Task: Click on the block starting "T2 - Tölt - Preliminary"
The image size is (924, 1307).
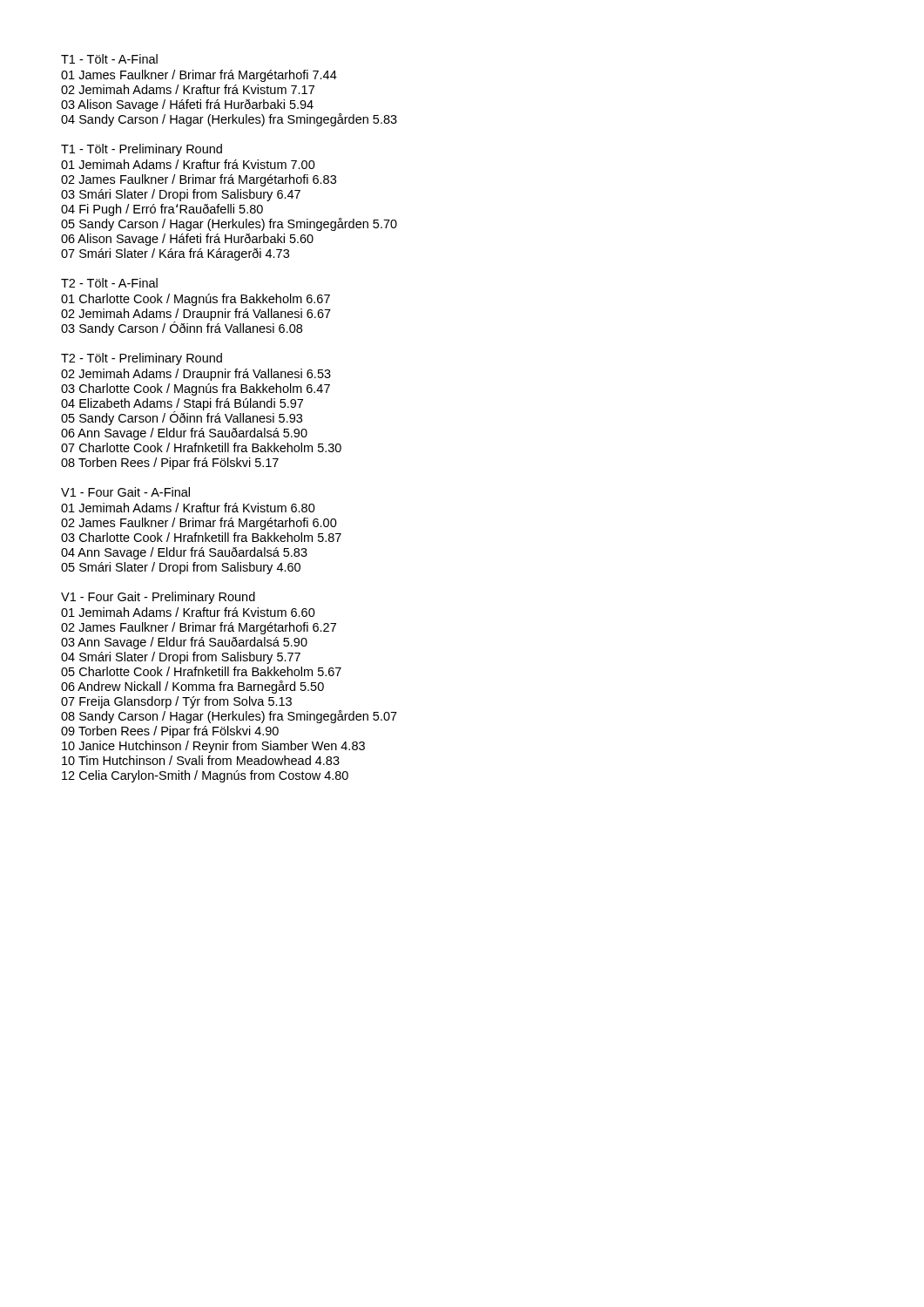Action: [x=142, y=358]
